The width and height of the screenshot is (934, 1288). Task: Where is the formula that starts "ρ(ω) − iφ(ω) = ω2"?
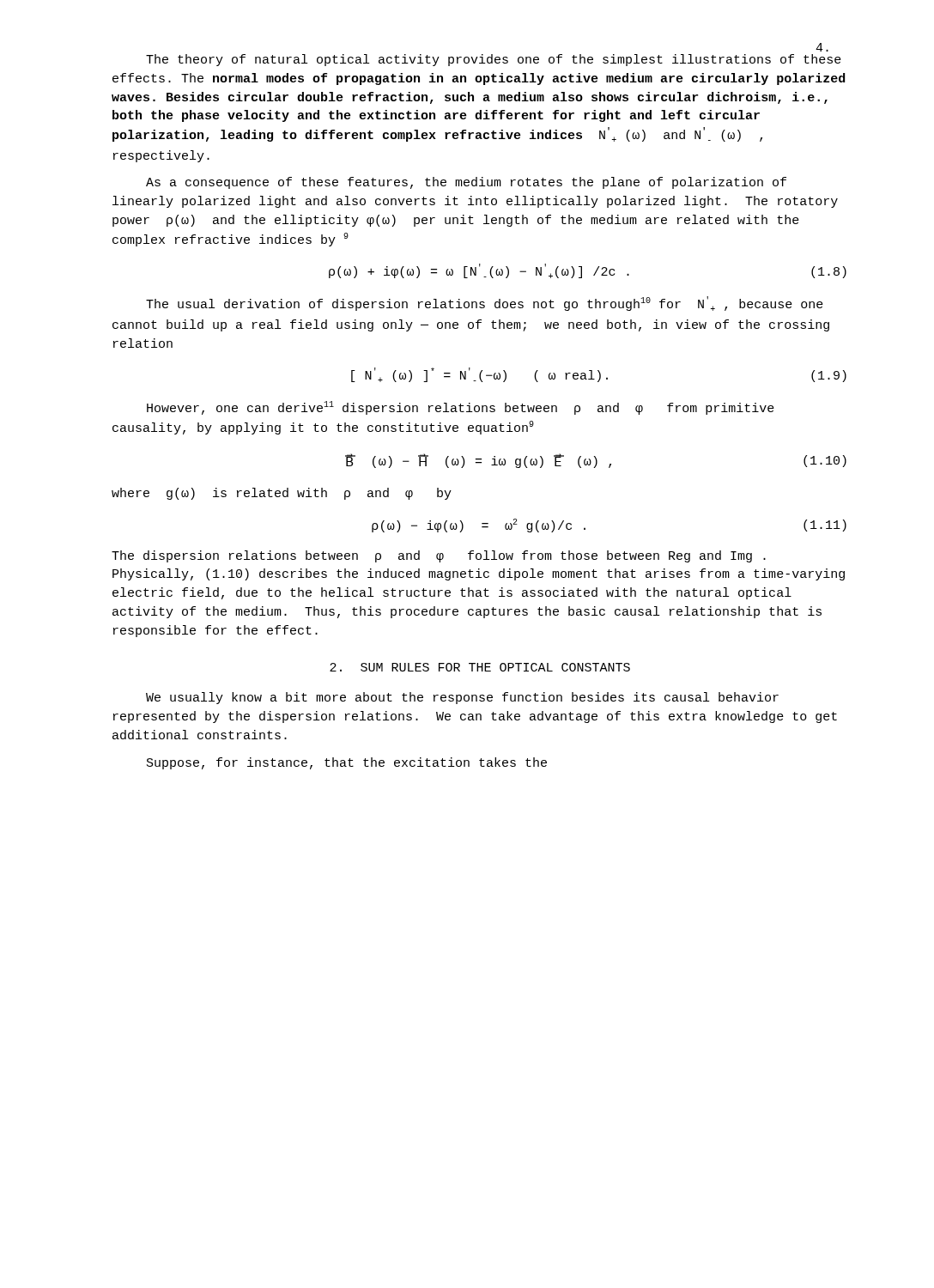430,525
